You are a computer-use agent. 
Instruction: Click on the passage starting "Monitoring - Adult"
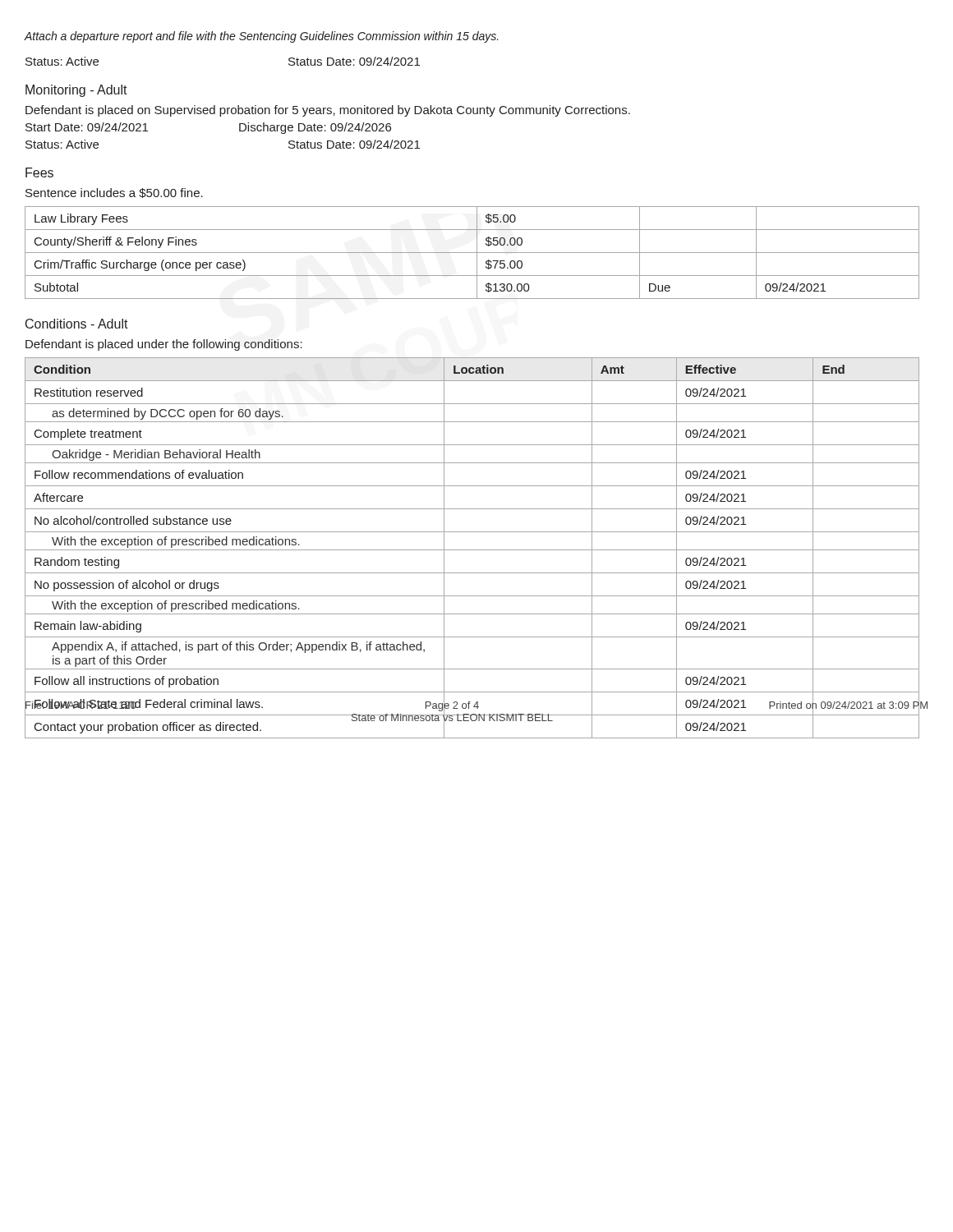pyautogui.click(x=76, y=90)
